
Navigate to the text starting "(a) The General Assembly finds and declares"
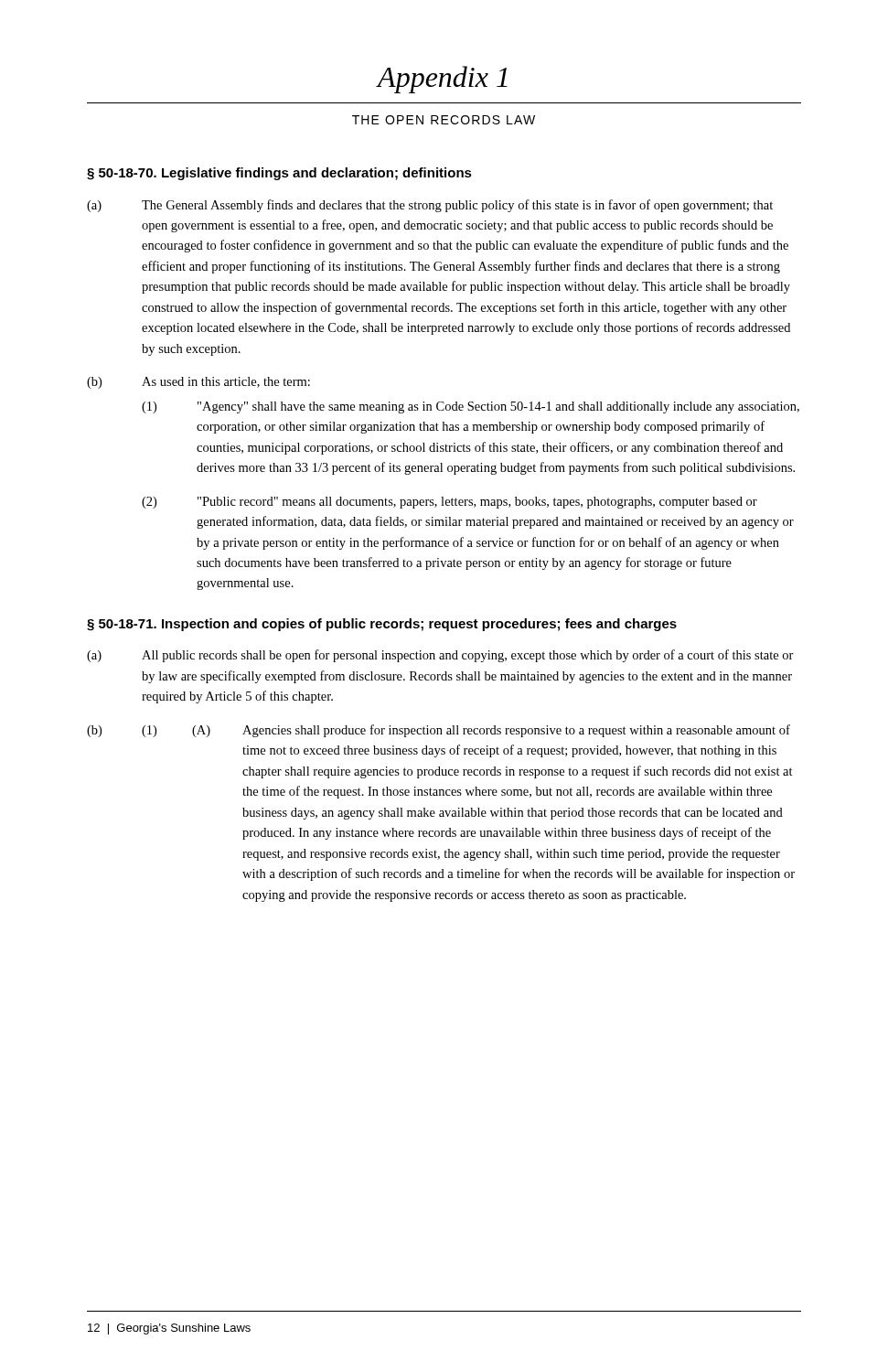point(444,277)
